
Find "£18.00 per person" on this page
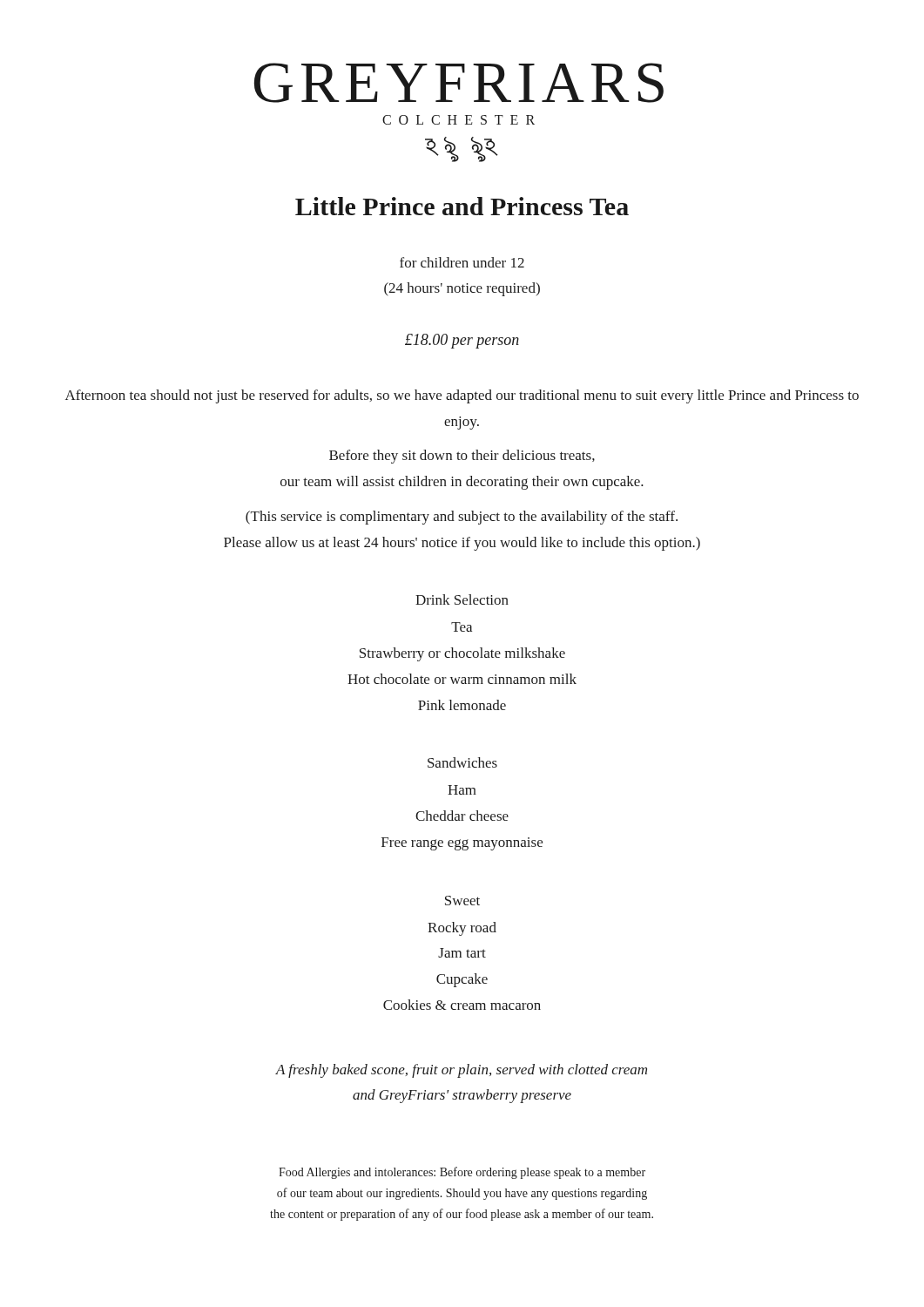[462, 340]
